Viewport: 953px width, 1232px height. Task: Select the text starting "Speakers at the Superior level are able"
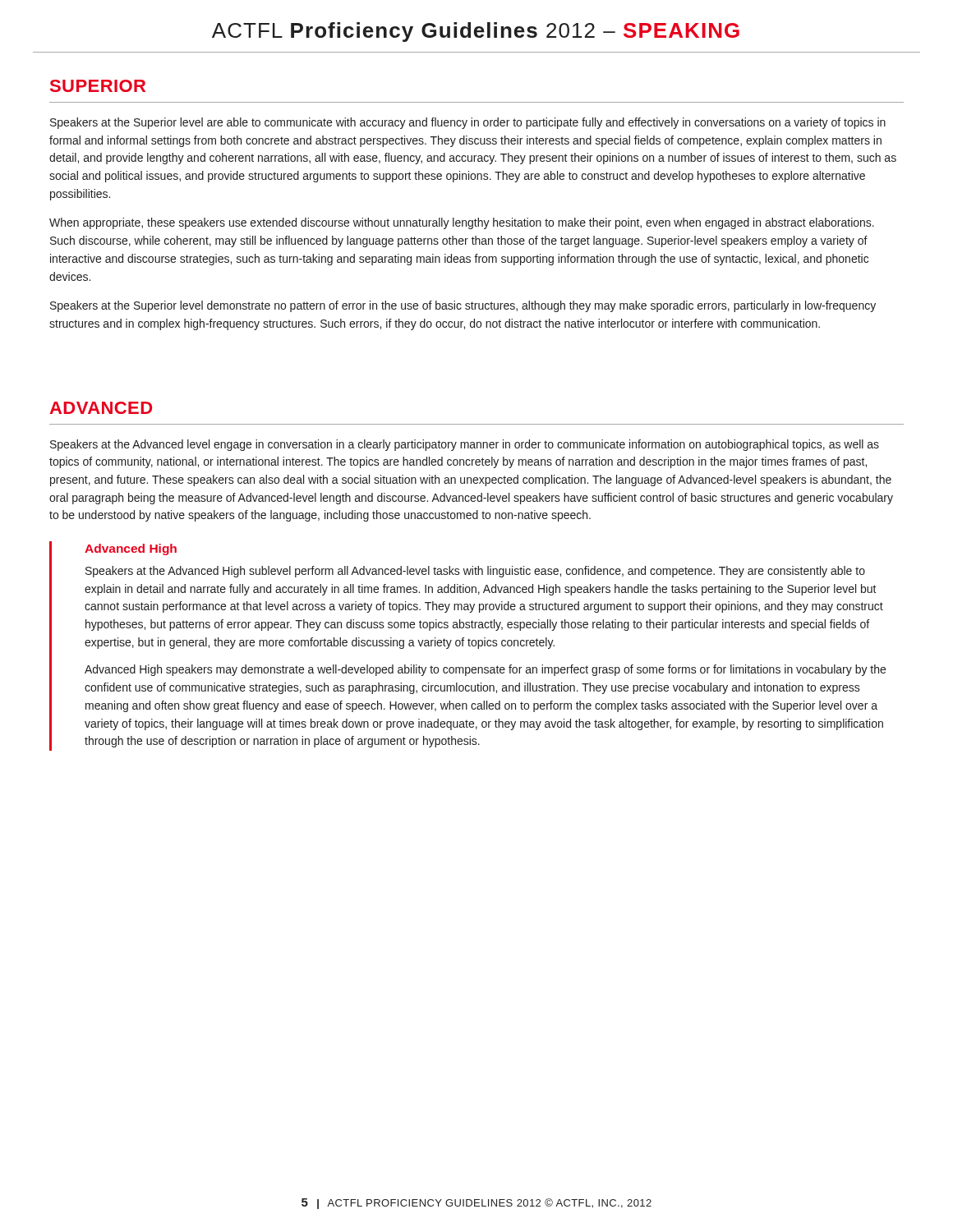pyautogui.click(x=473, y=158)
